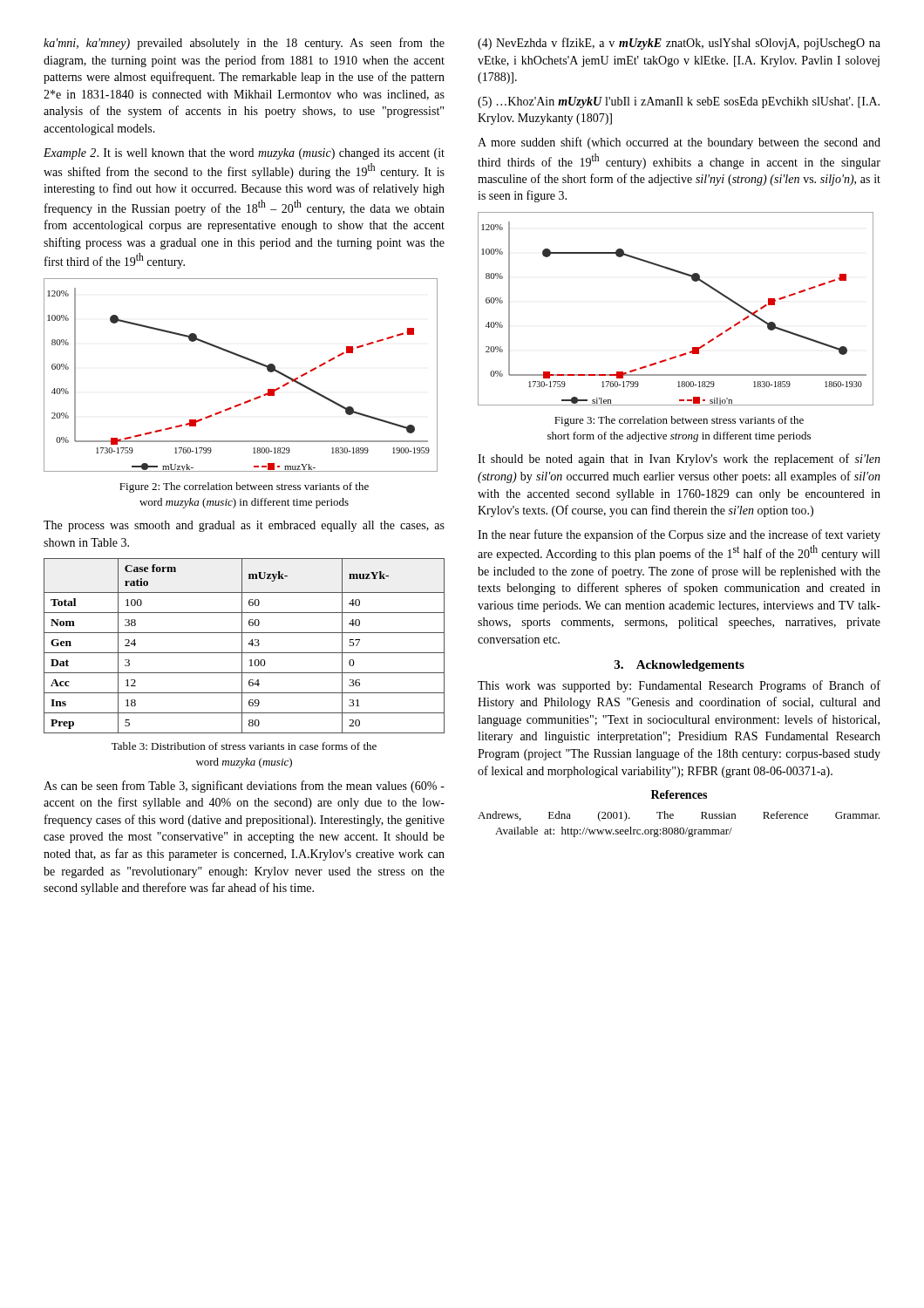Navigate to the region starting "Figure 2: The"
Image resolution: width=924 pixels, height=1308 pixels.
(244, 494)
